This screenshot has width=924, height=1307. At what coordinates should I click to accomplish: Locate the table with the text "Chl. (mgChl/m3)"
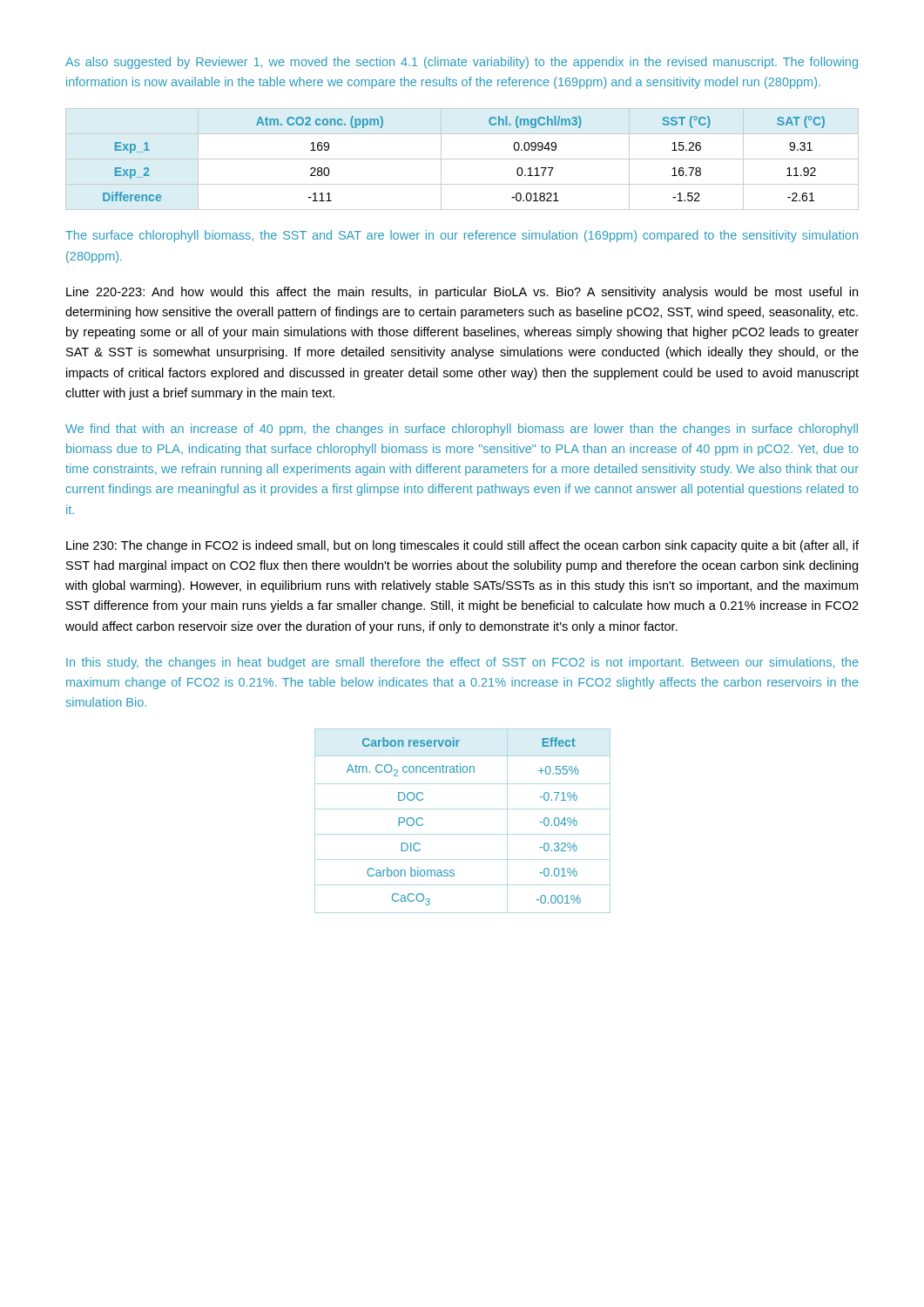(x=462, y=159)
